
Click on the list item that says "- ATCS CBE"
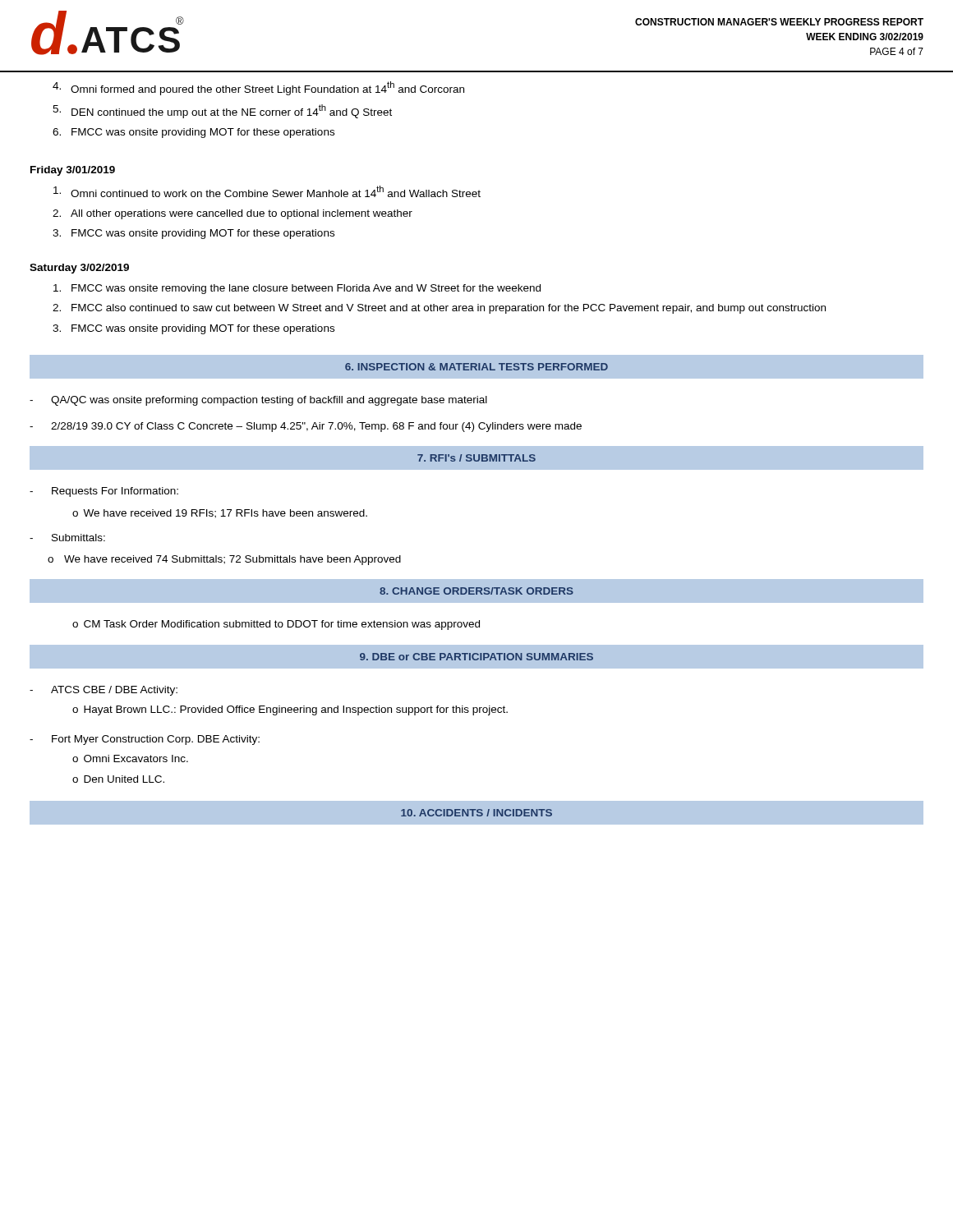click(104, 690)
